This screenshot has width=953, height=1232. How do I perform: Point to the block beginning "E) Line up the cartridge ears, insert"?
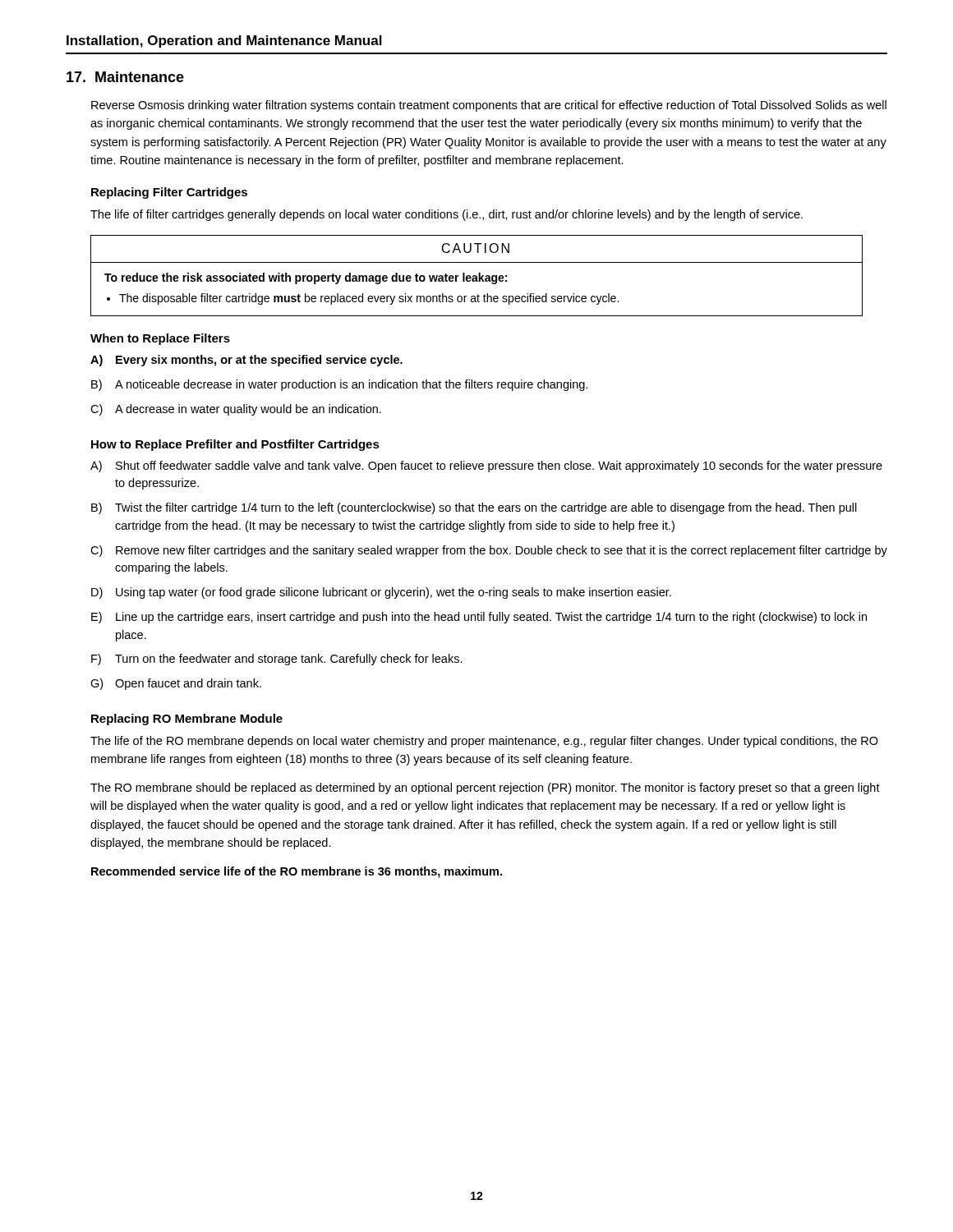(489, 626)
